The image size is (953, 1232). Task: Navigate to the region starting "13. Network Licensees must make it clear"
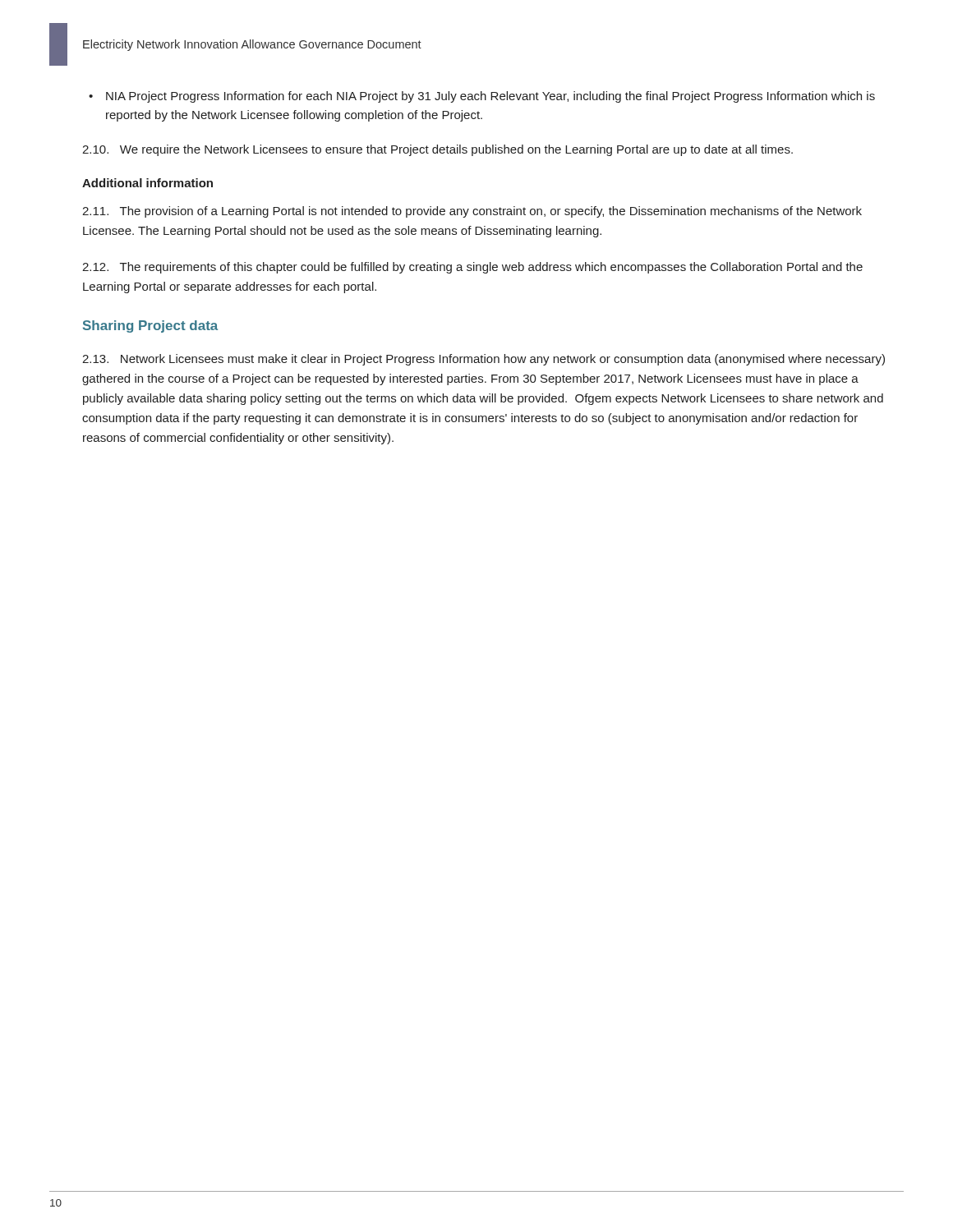point(484,398)
